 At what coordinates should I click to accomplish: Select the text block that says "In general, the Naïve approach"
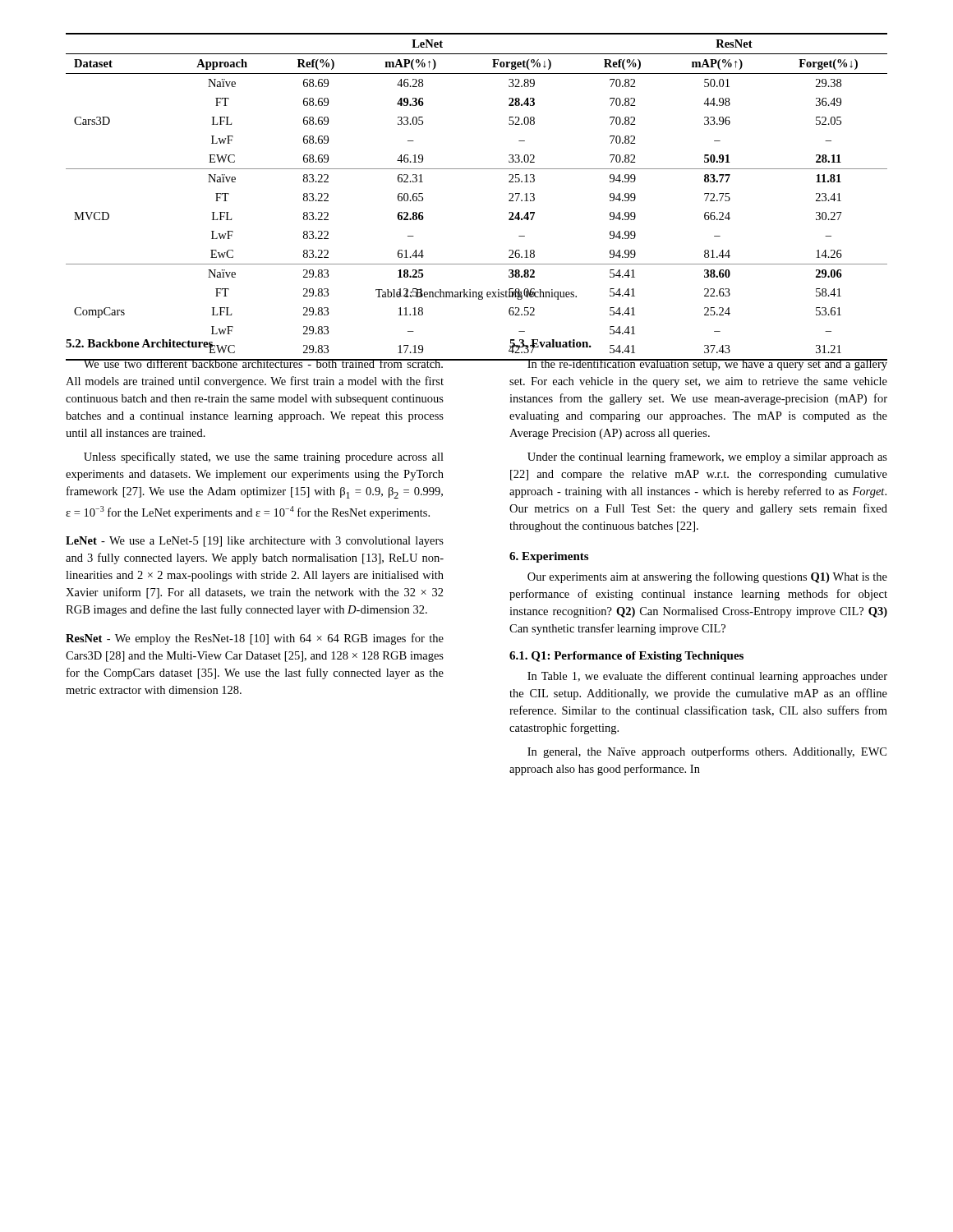tap(698, 760)
